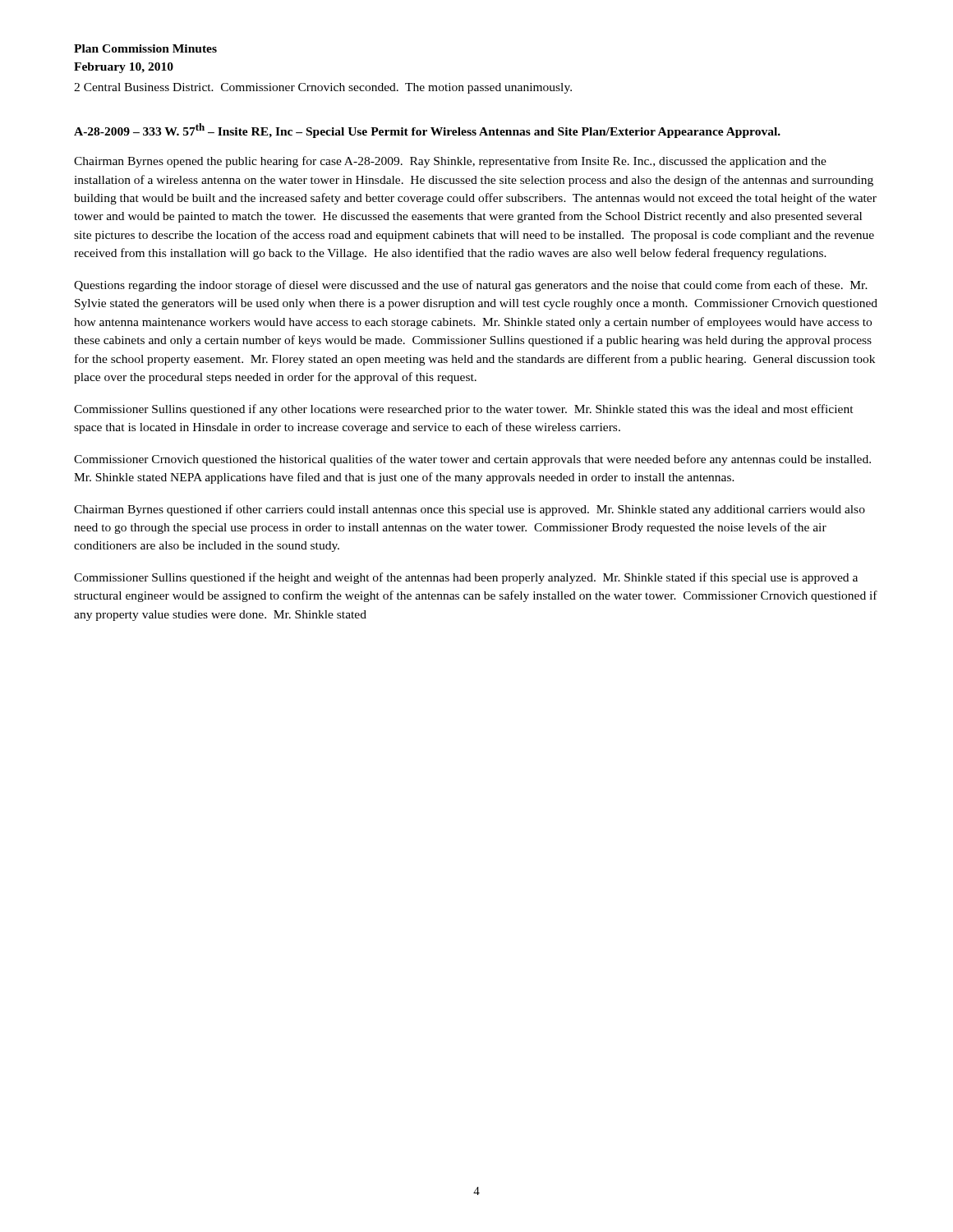Where is the passage that starts "Questions regarding the indoor storage of diesel were"?
953x1232 pixels.
(476, 331)
